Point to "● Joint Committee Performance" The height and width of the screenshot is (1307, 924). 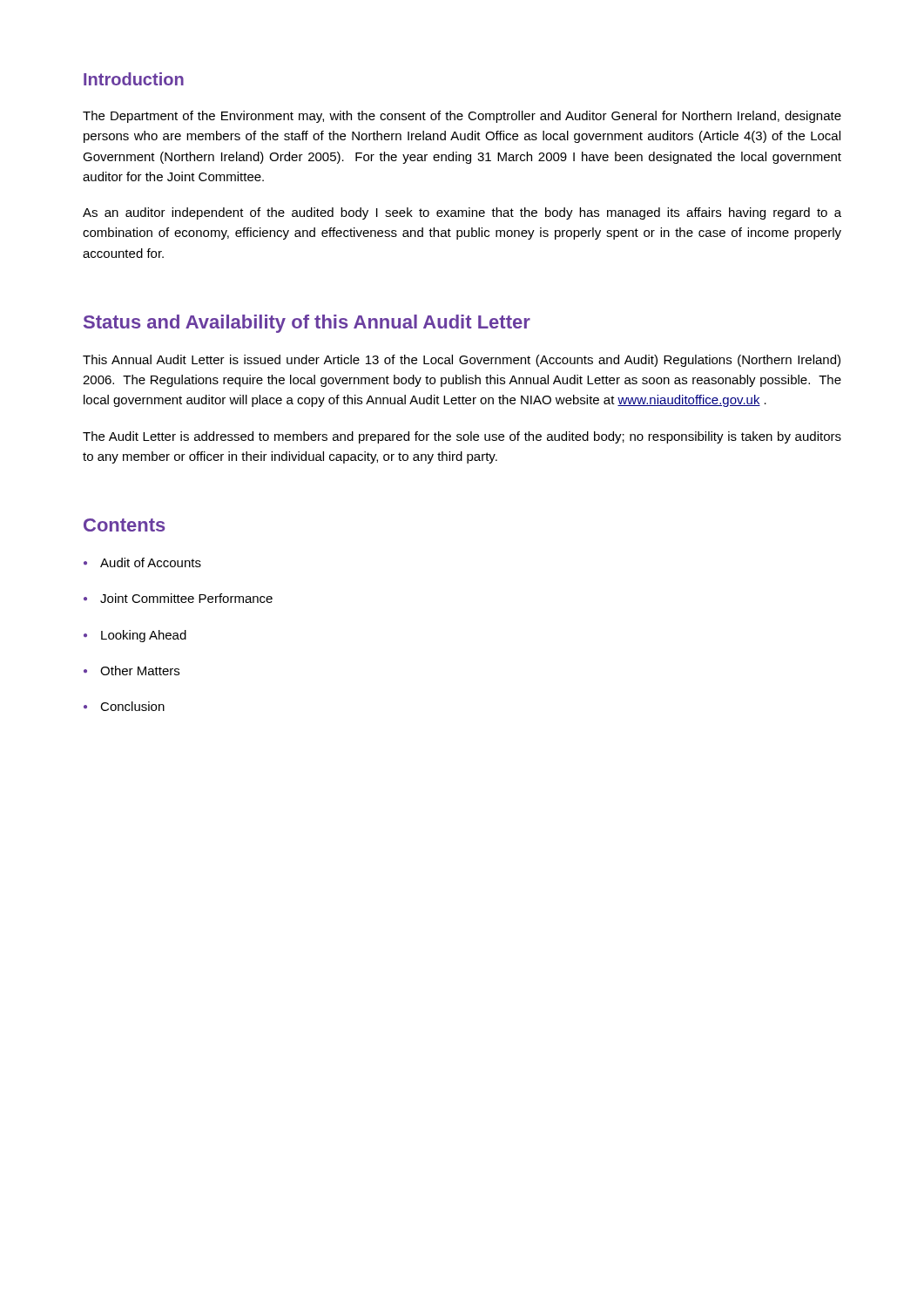coord(178,598)
